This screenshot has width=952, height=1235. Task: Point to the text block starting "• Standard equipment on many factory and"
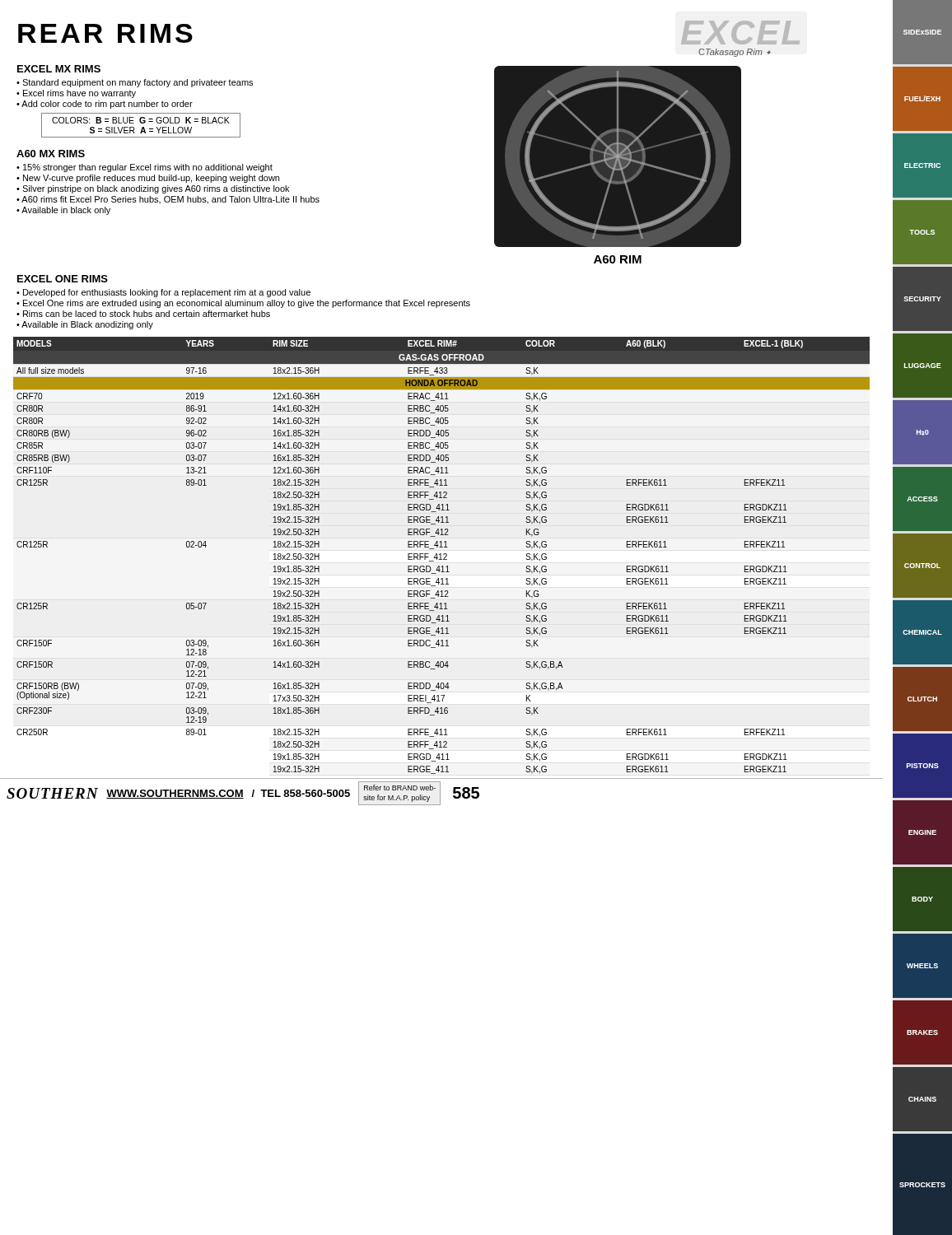(x=135, y=82)
